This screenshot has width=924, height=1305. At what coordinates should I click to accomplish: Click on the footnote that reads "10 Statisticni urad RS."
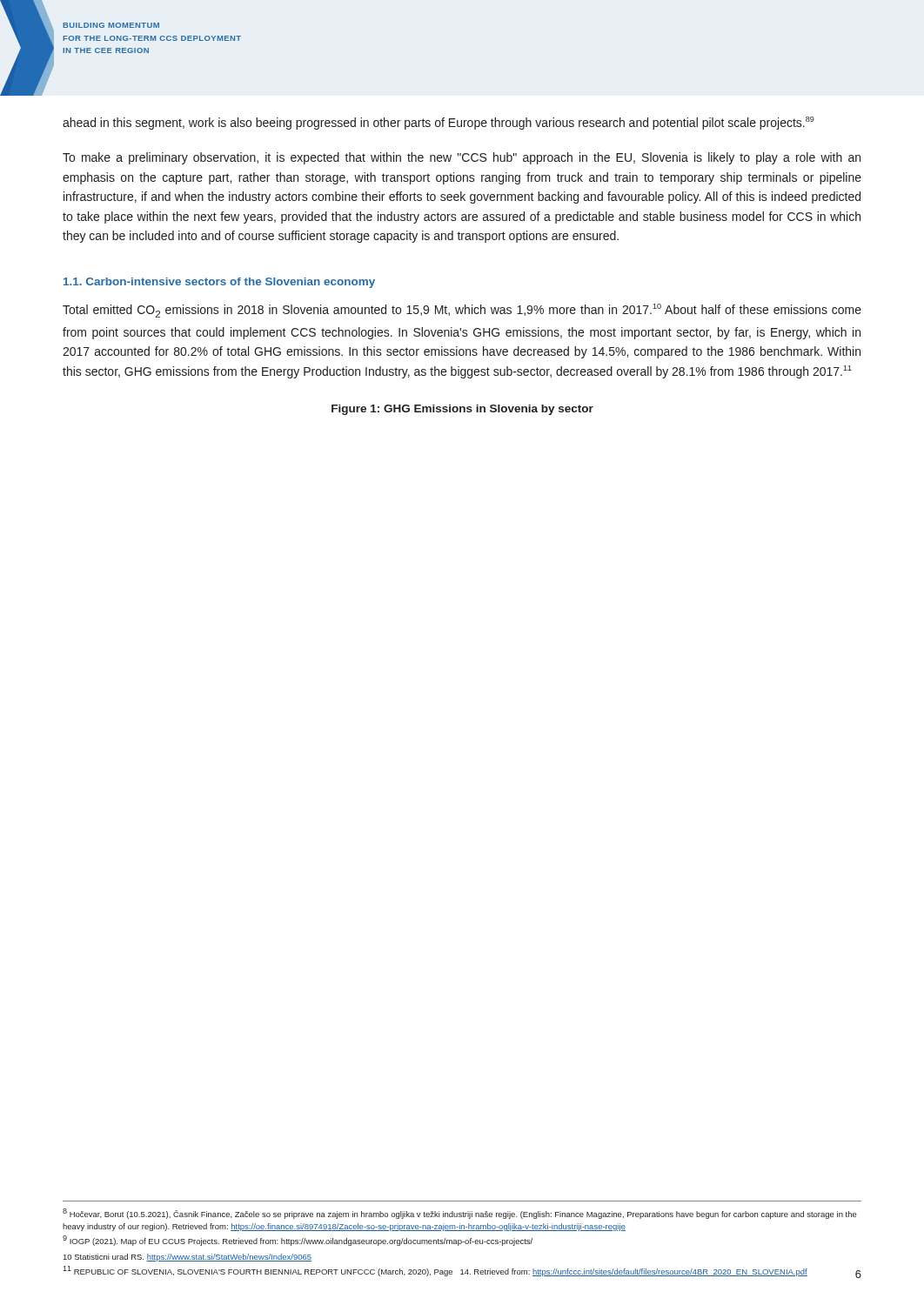click(x=187, y=1256)
